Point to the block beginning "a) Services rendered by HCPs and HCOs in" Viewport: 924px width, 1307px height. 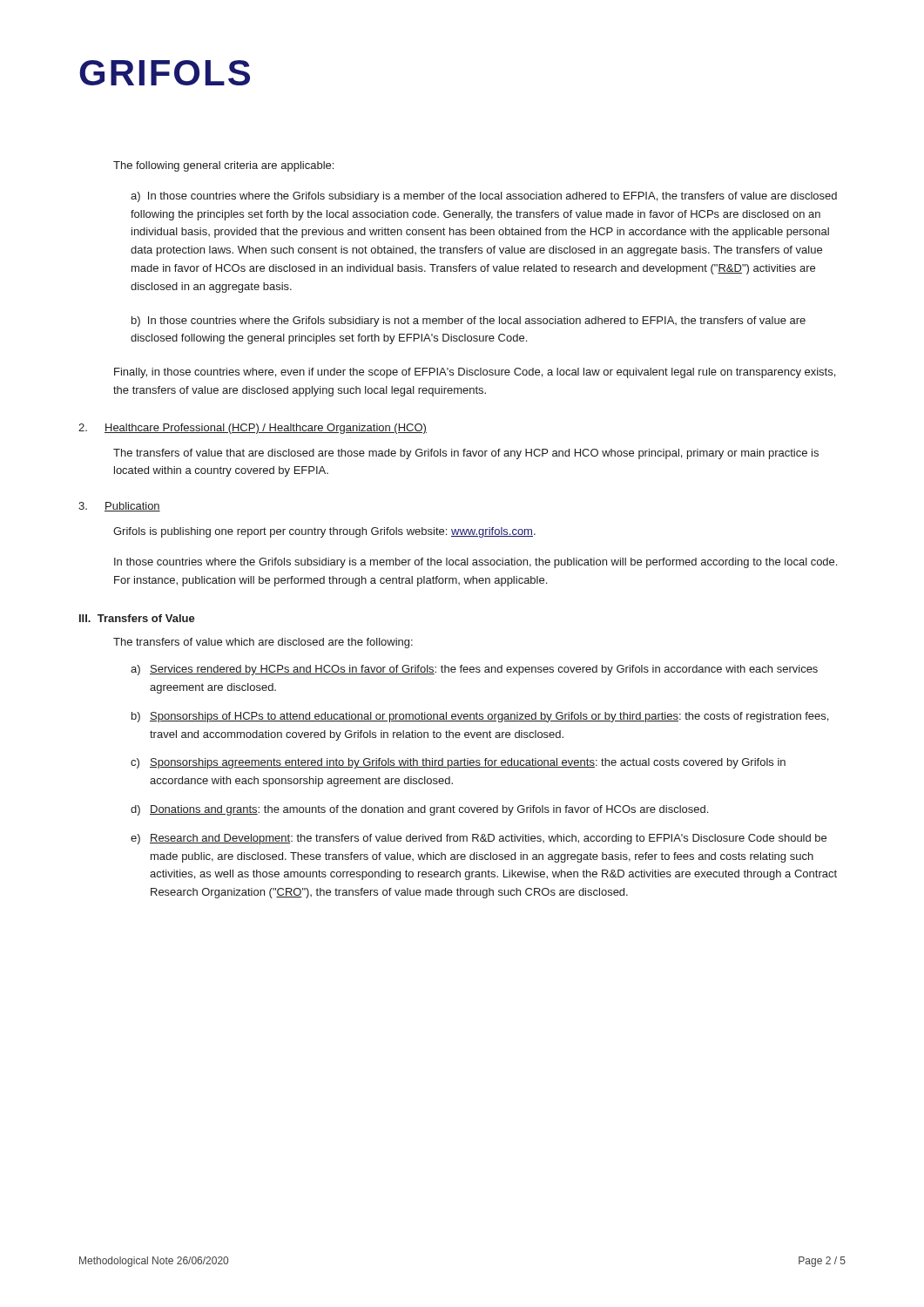(x=488, y=679)
